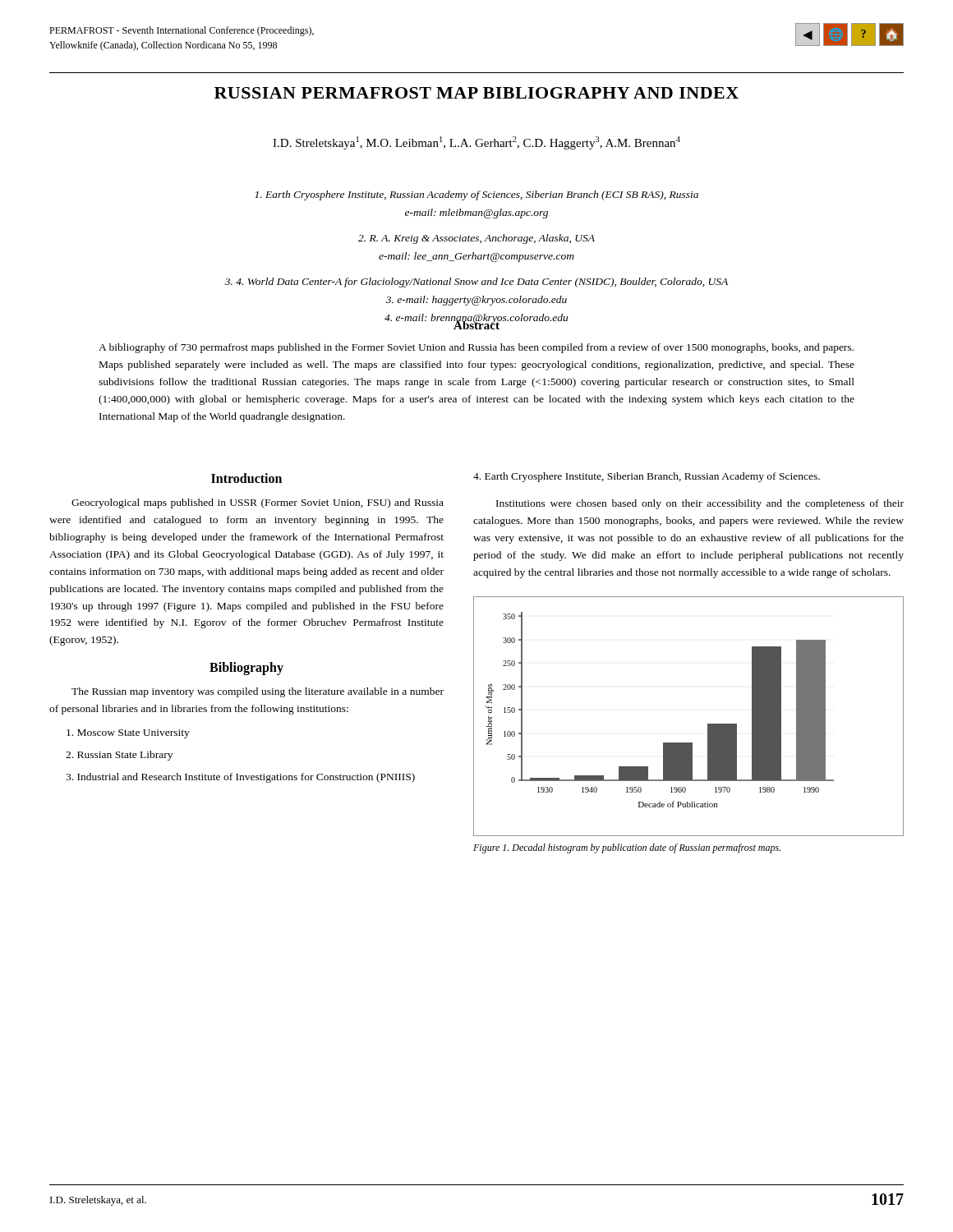Click on the passage starting "The Russian map inventory was"
953x1232 pixels.
(x=246, y=701)
